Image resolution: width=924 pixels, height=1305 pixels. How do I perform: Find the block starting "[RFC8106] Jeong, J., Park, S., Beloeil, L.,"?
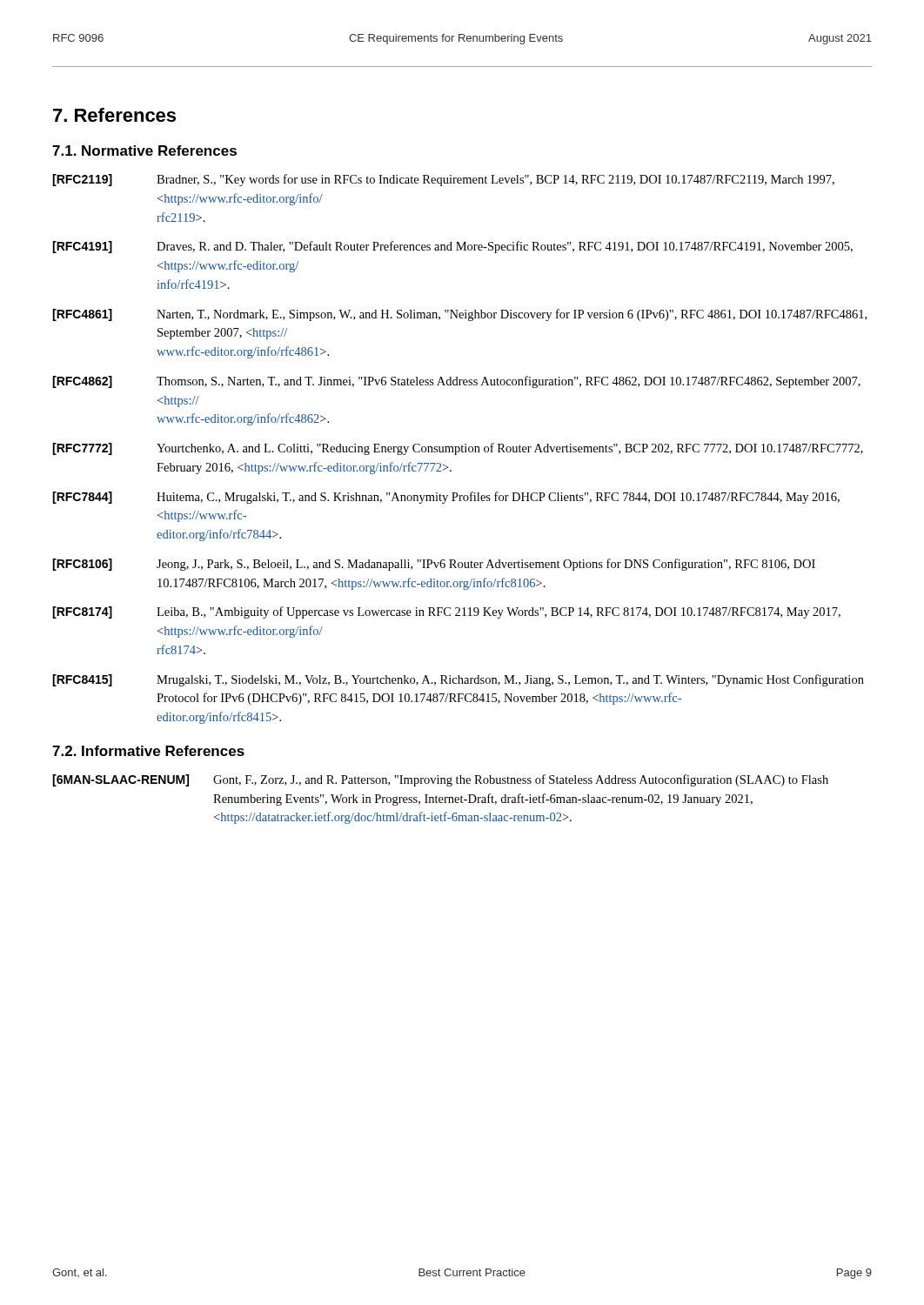[462, 574]
